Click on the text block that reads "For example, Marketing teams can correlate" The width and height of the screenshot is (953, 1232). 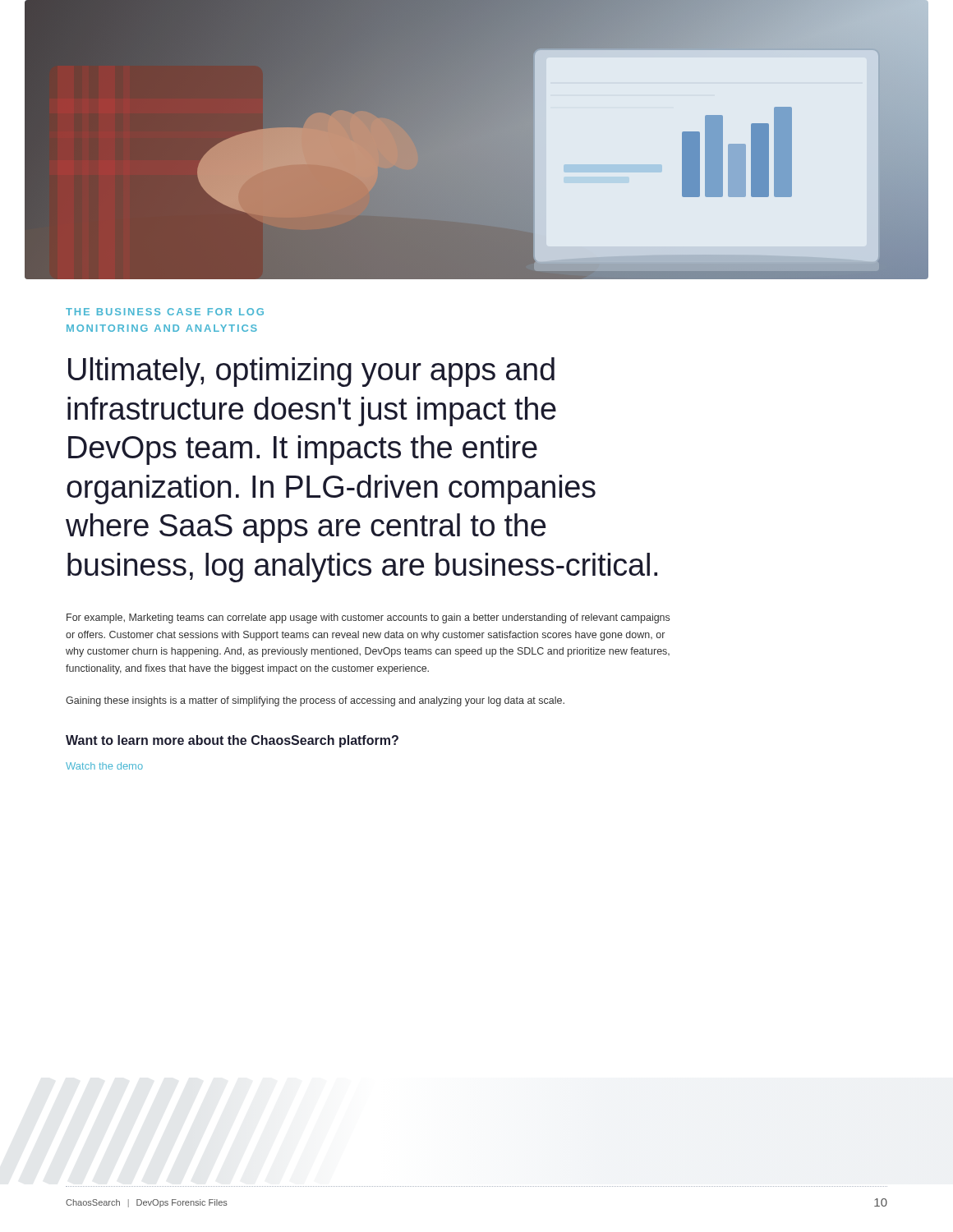(368, 643)
